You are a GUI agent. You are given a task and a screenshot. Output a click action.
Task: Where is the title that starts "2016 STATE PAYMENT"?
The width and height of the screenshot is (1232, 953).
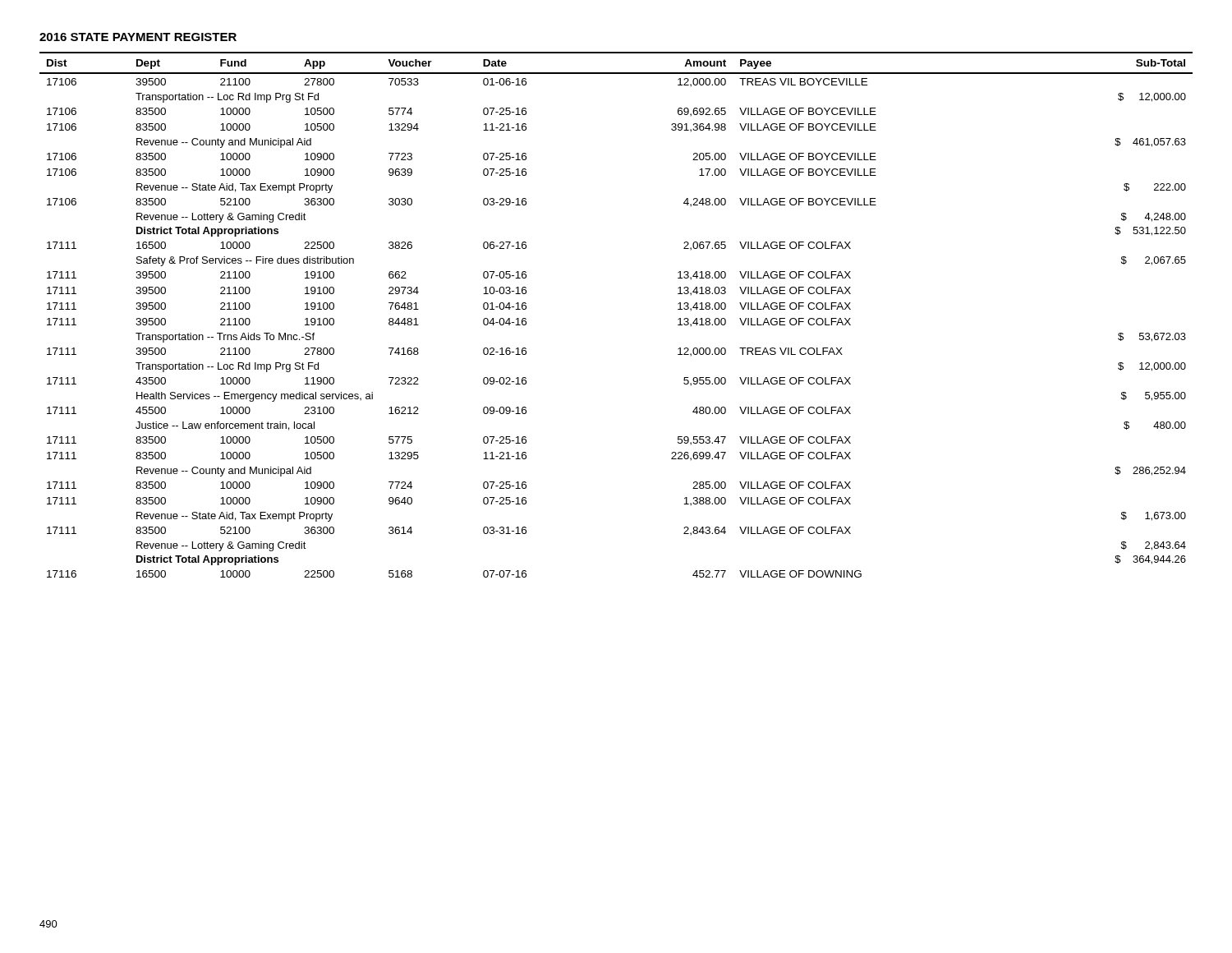[x=138, y=37]
